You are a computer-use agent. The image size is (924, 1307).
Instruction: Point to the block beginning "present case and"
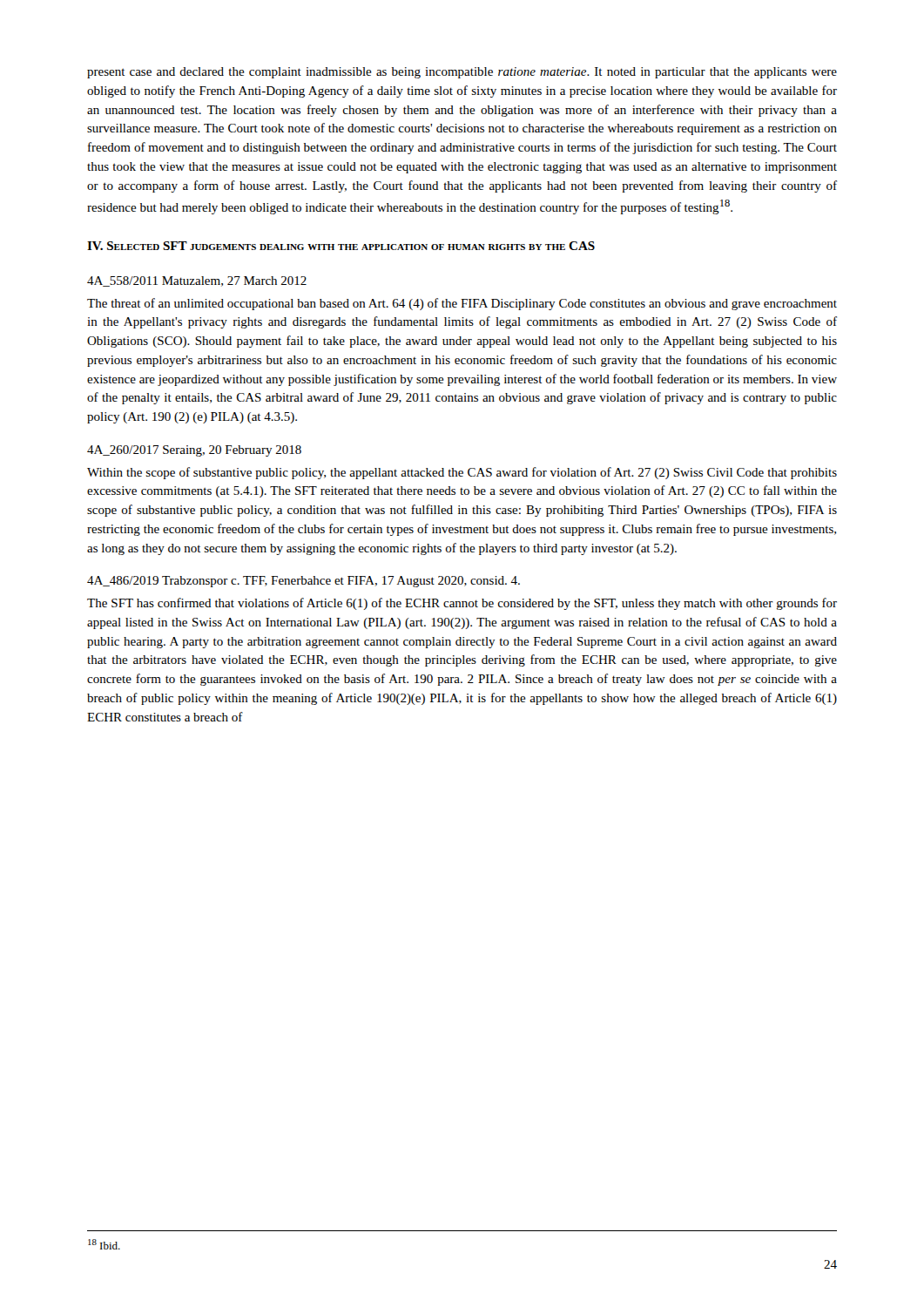click(462, 140)
